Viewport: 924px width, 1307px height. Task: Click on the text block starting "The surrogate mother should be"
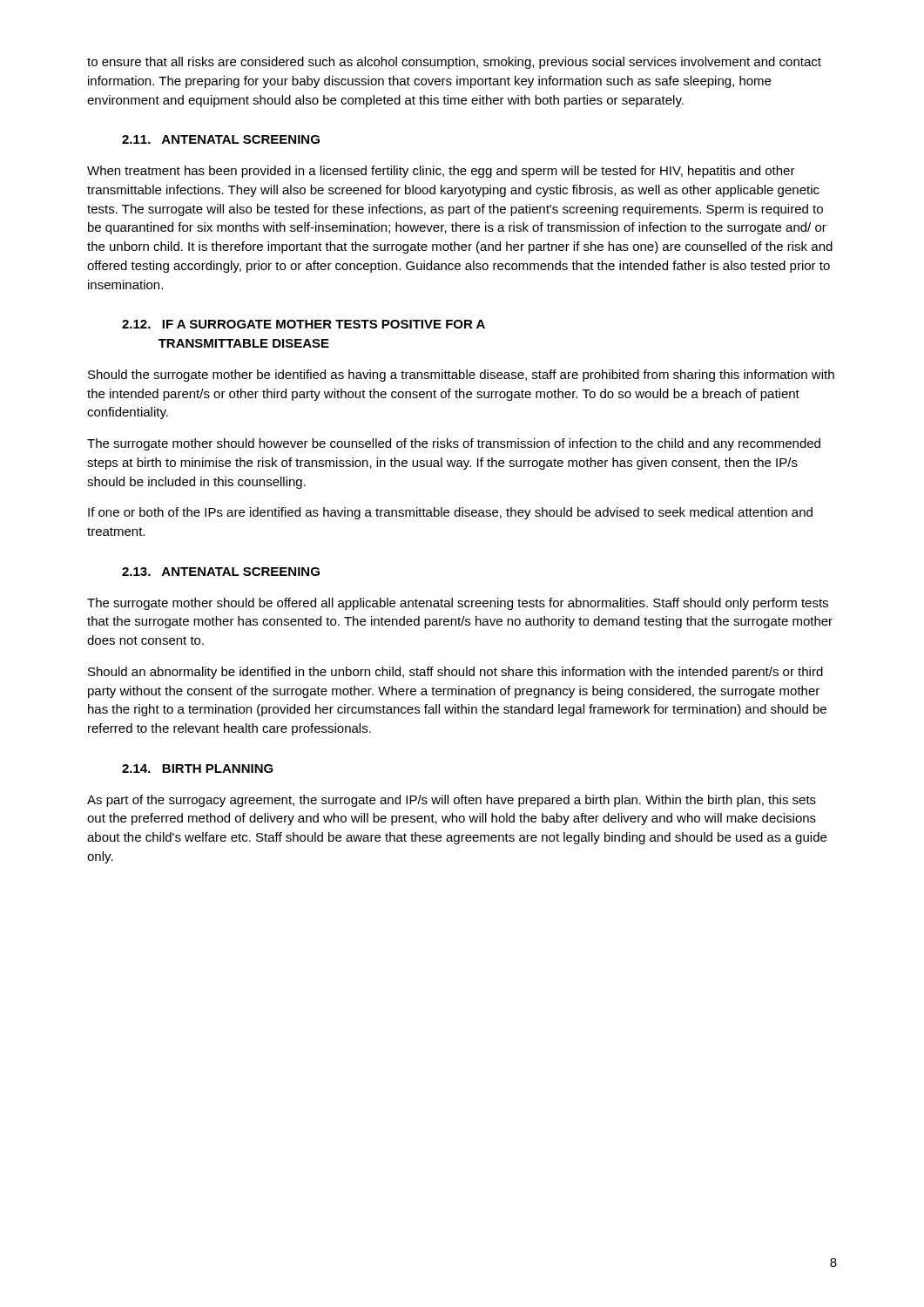pos(460,621)
